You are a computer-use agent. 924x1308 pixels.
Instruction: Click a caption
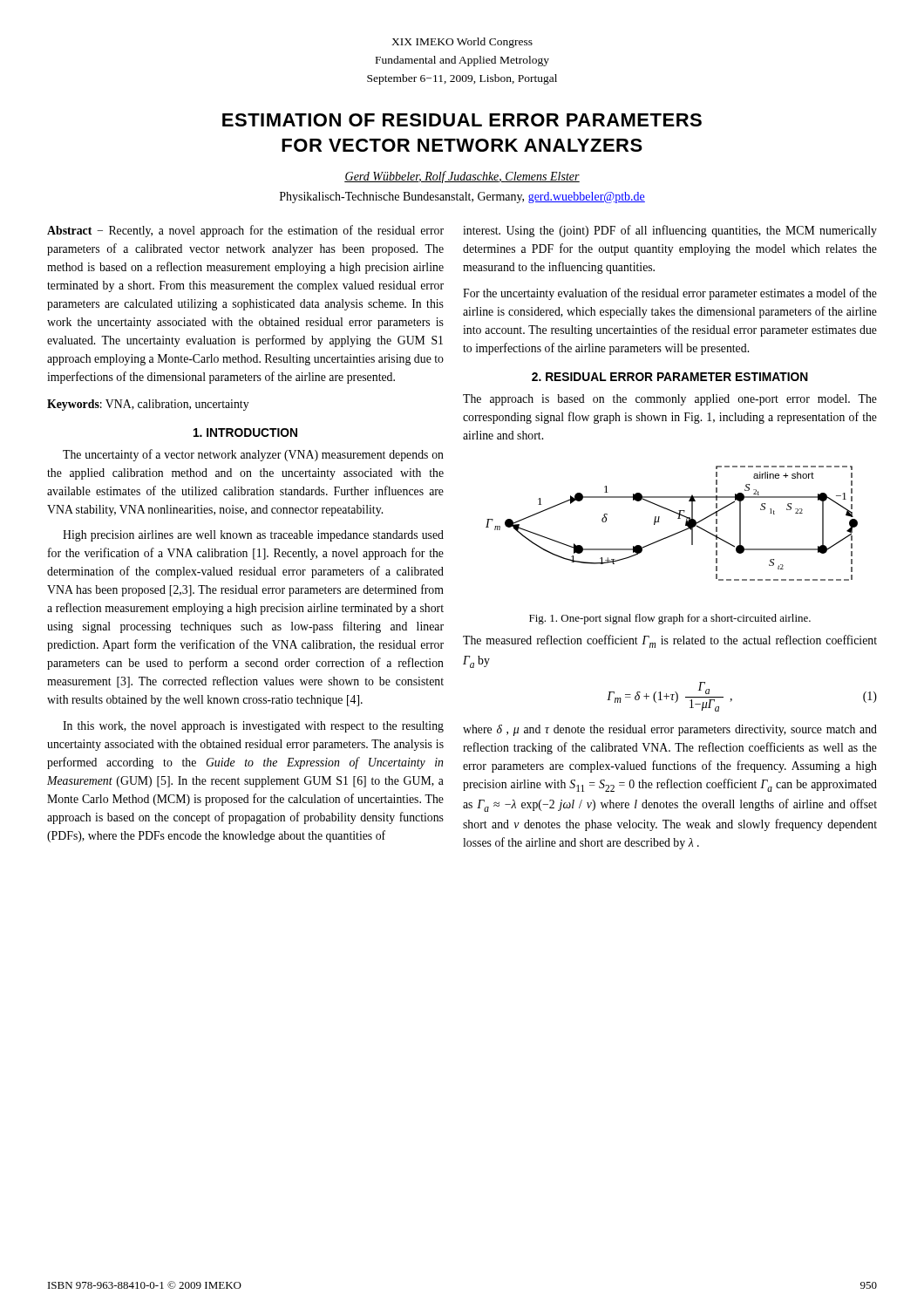[670, 618]
